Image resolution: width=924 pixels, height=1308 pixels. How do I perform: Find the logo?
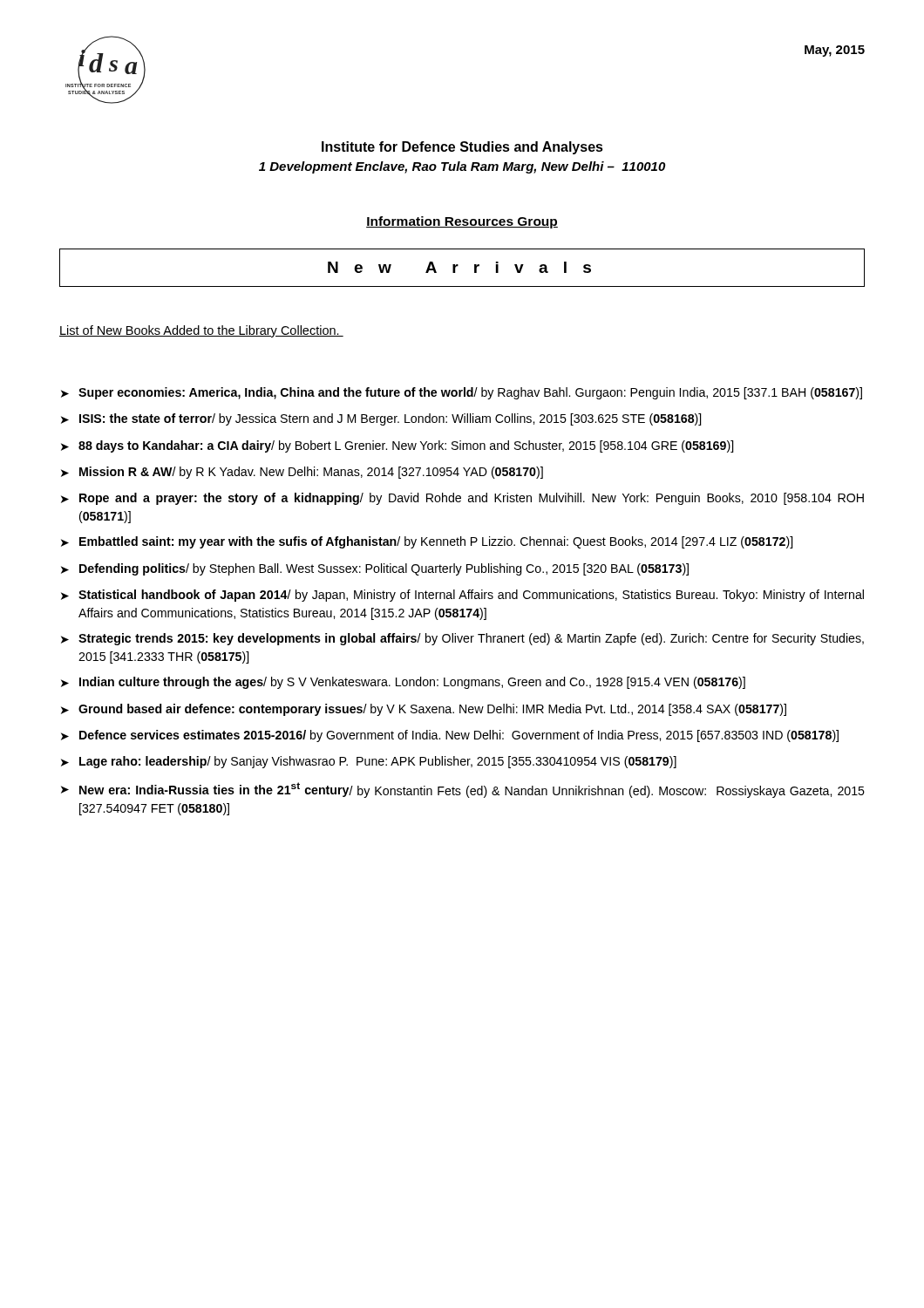[x=116, y=75]
